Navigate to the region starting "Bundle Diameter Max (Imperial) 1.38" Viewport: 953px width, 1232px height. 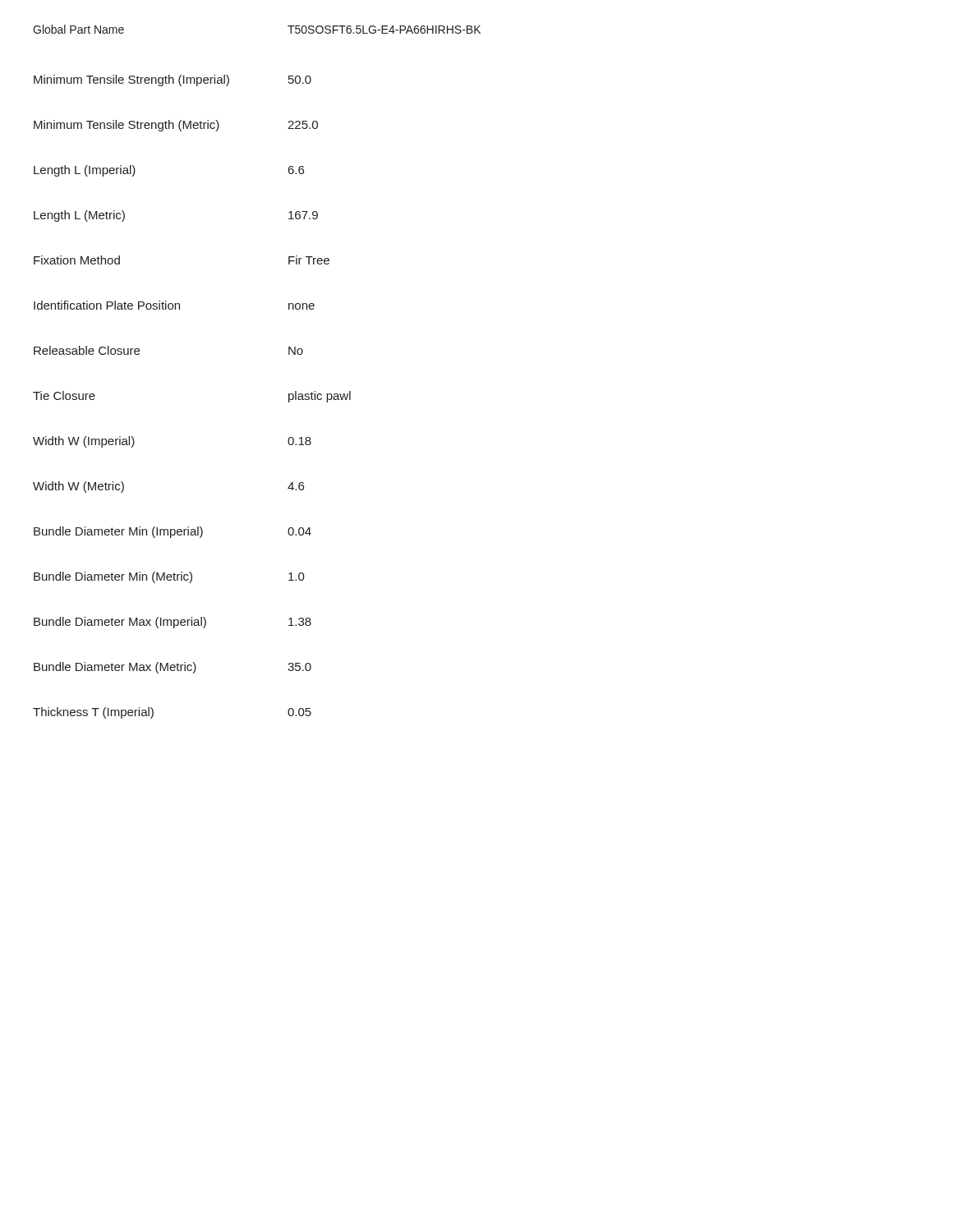172,621
